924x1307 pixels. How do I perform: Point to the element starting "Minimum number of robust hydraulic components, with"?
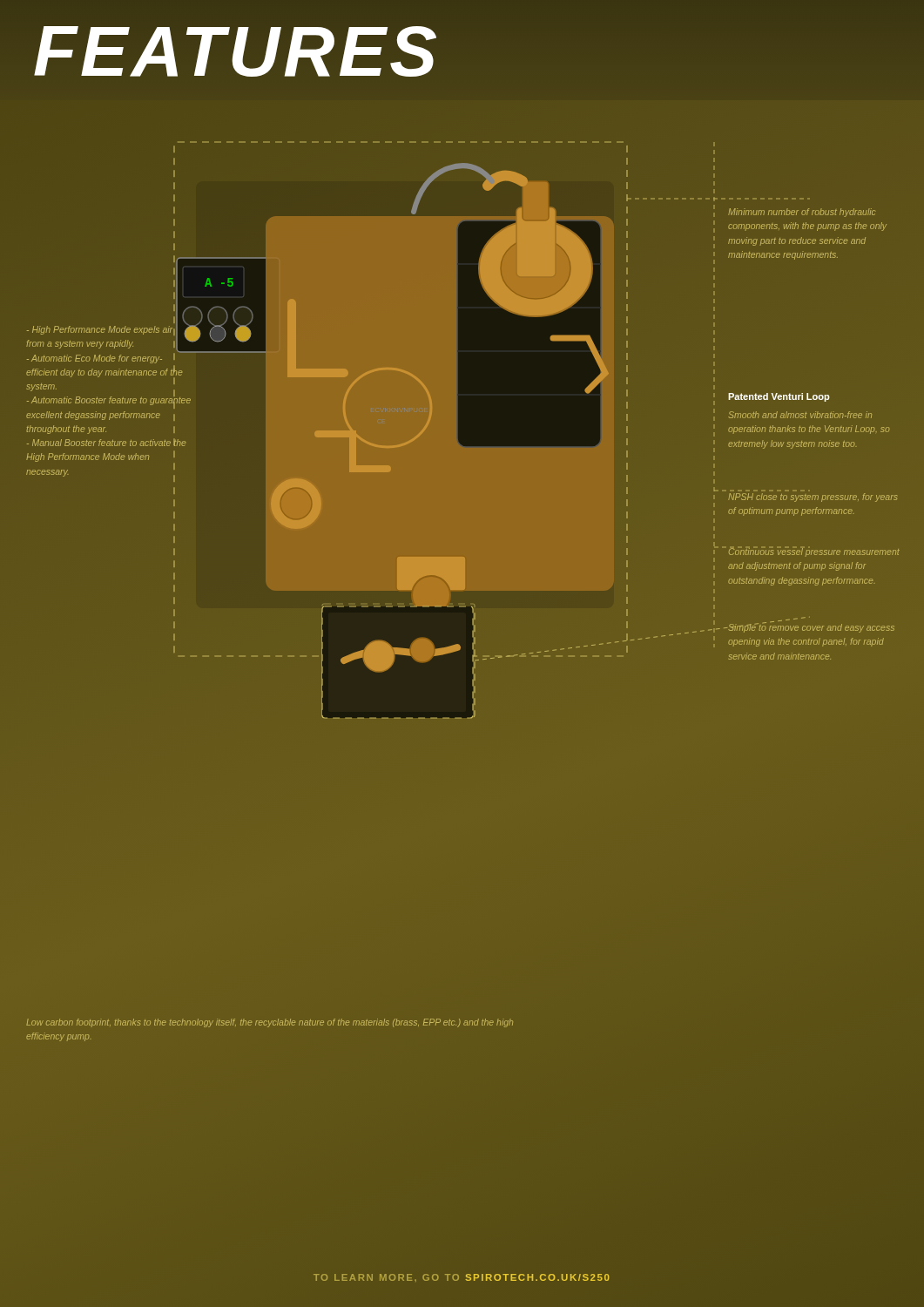[807, 233]
